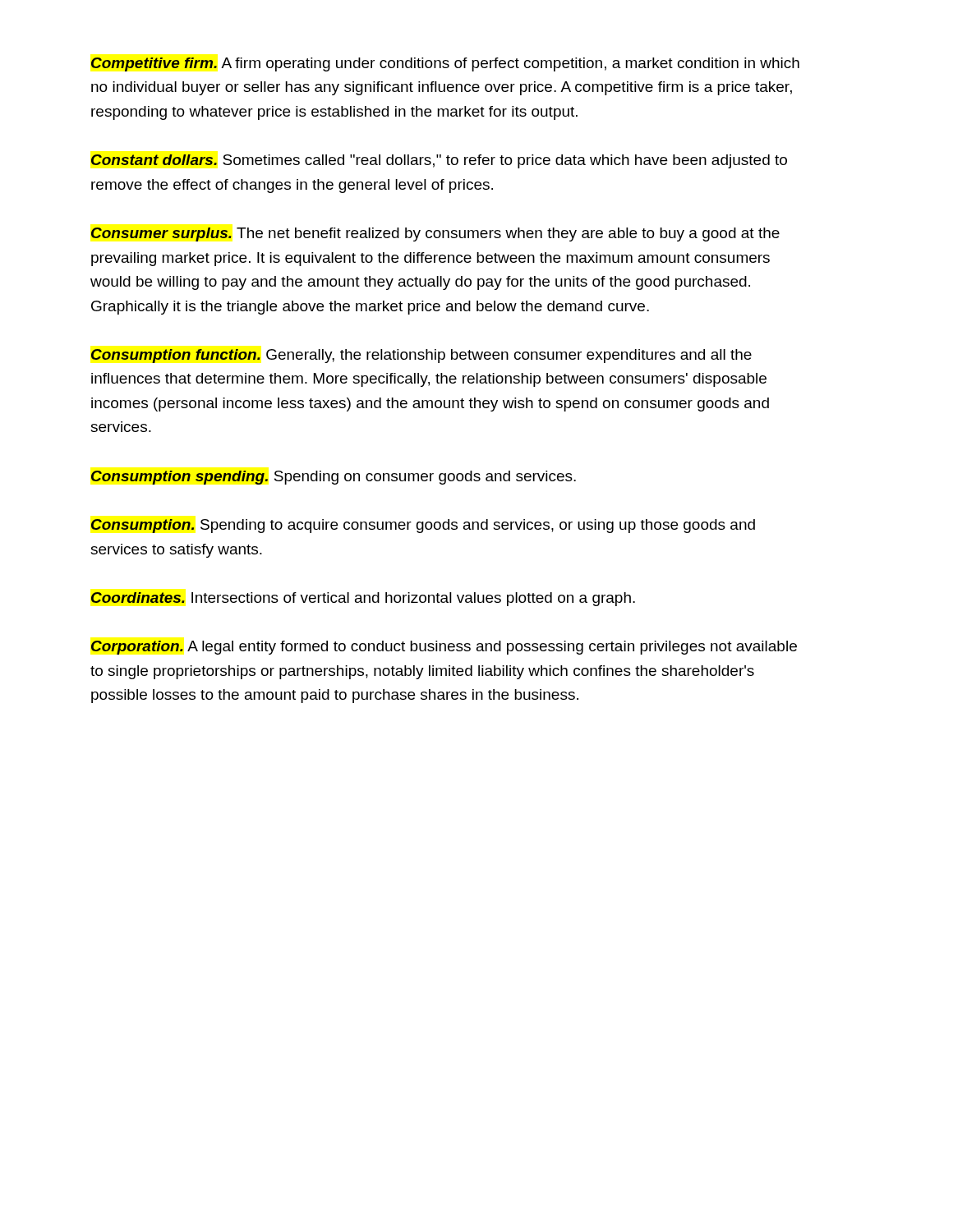The image size is (953, 1232).
Task: Find the text block that says "Consumer surplus. The"
Action: [x=435, y=269]
